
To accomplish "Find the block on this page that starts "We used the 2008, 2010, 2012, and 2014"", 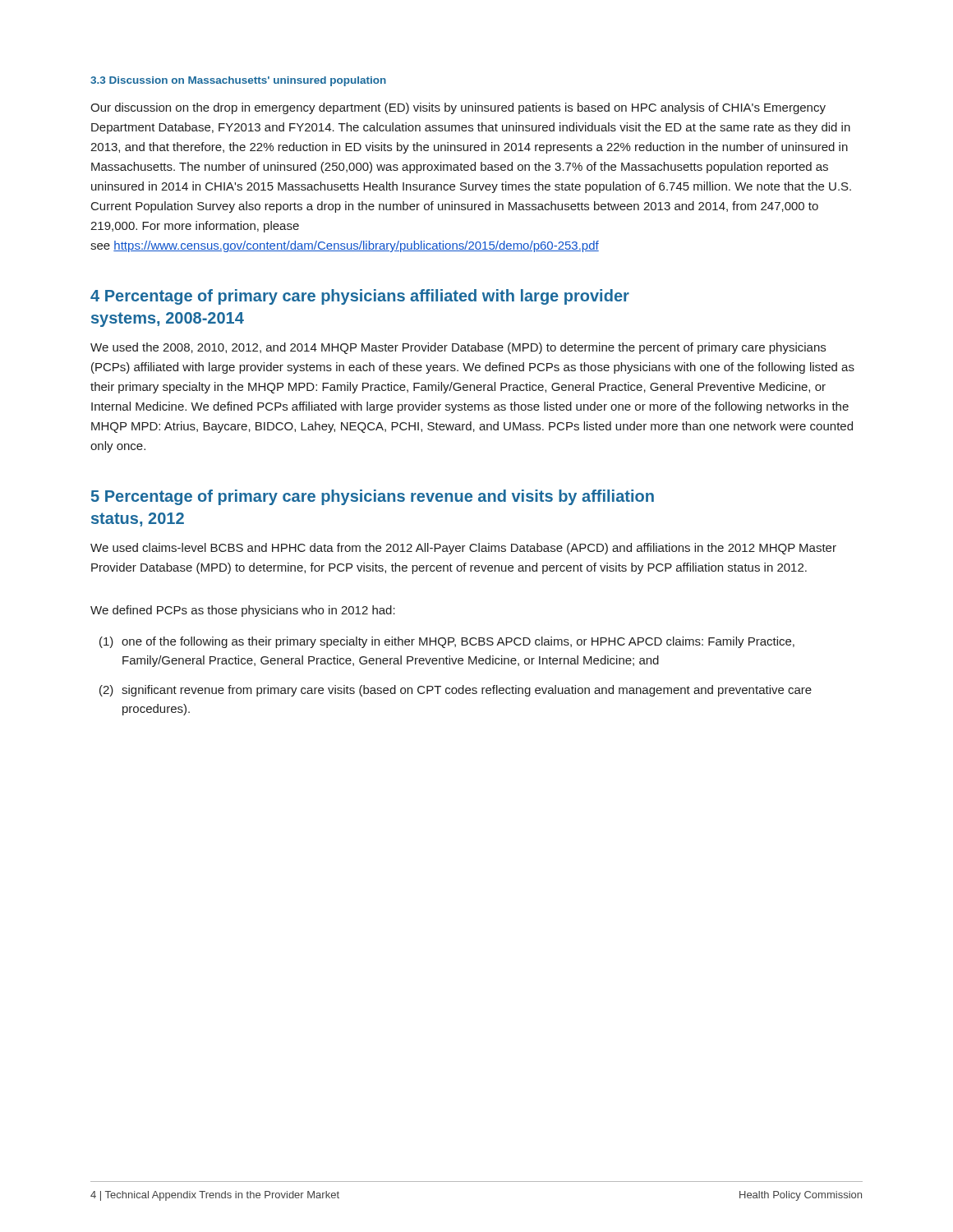I will [x=472, y=396].
